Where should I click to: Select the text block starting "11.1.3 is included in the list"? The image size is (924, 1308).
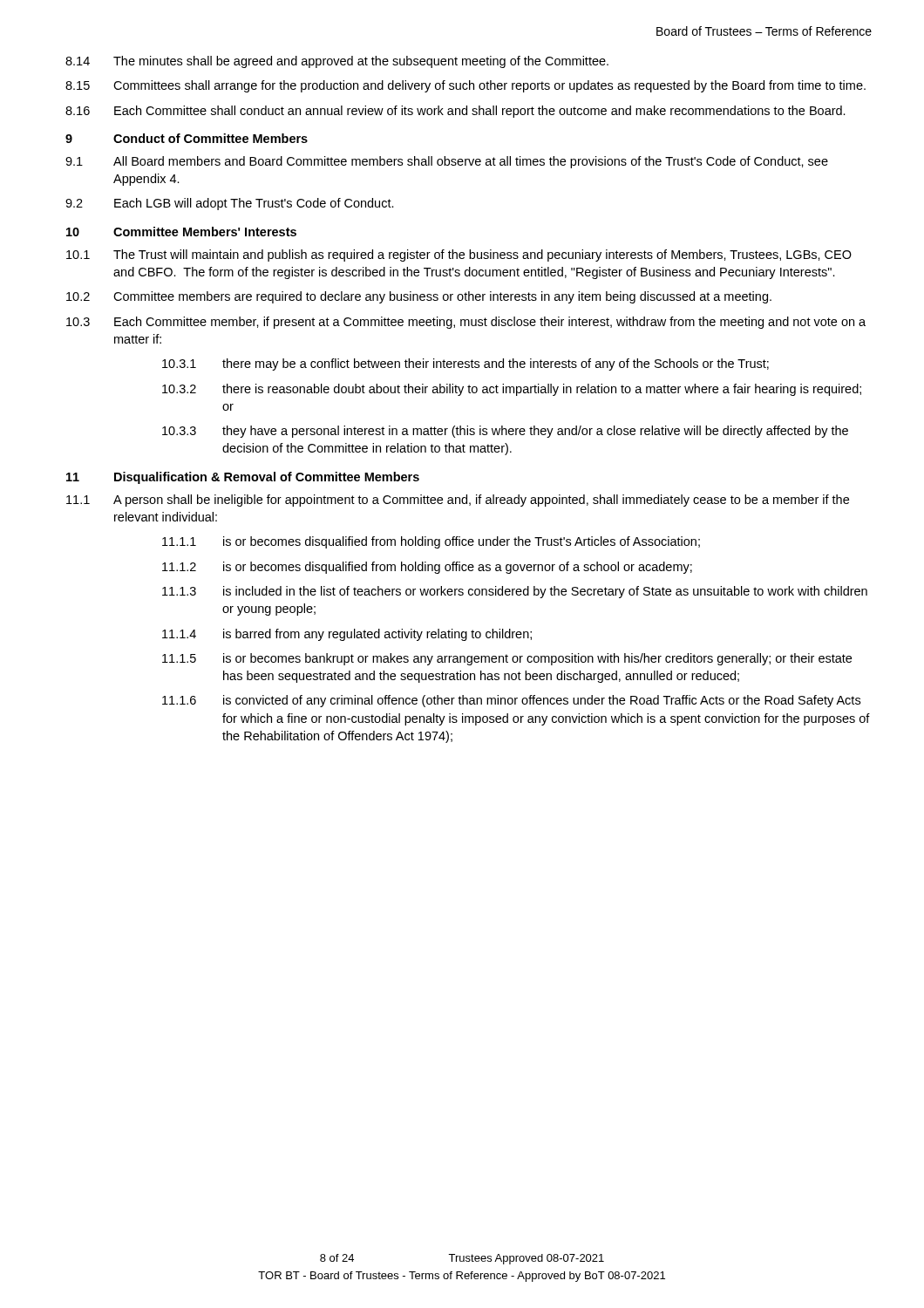pyautogui.click(x=516, y=600)
